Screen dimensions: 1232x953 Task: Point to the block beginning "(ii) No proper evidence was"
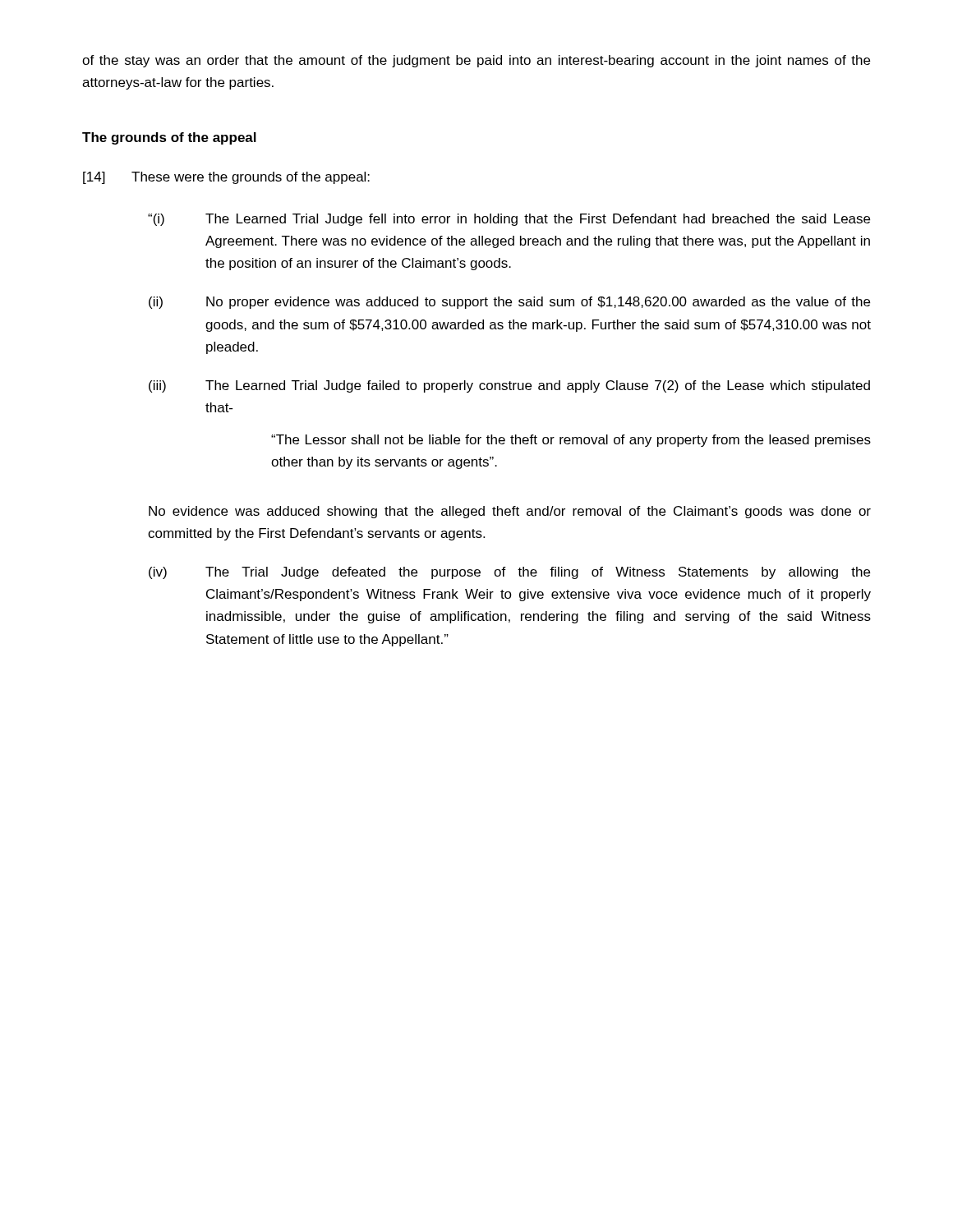[509, 325]
